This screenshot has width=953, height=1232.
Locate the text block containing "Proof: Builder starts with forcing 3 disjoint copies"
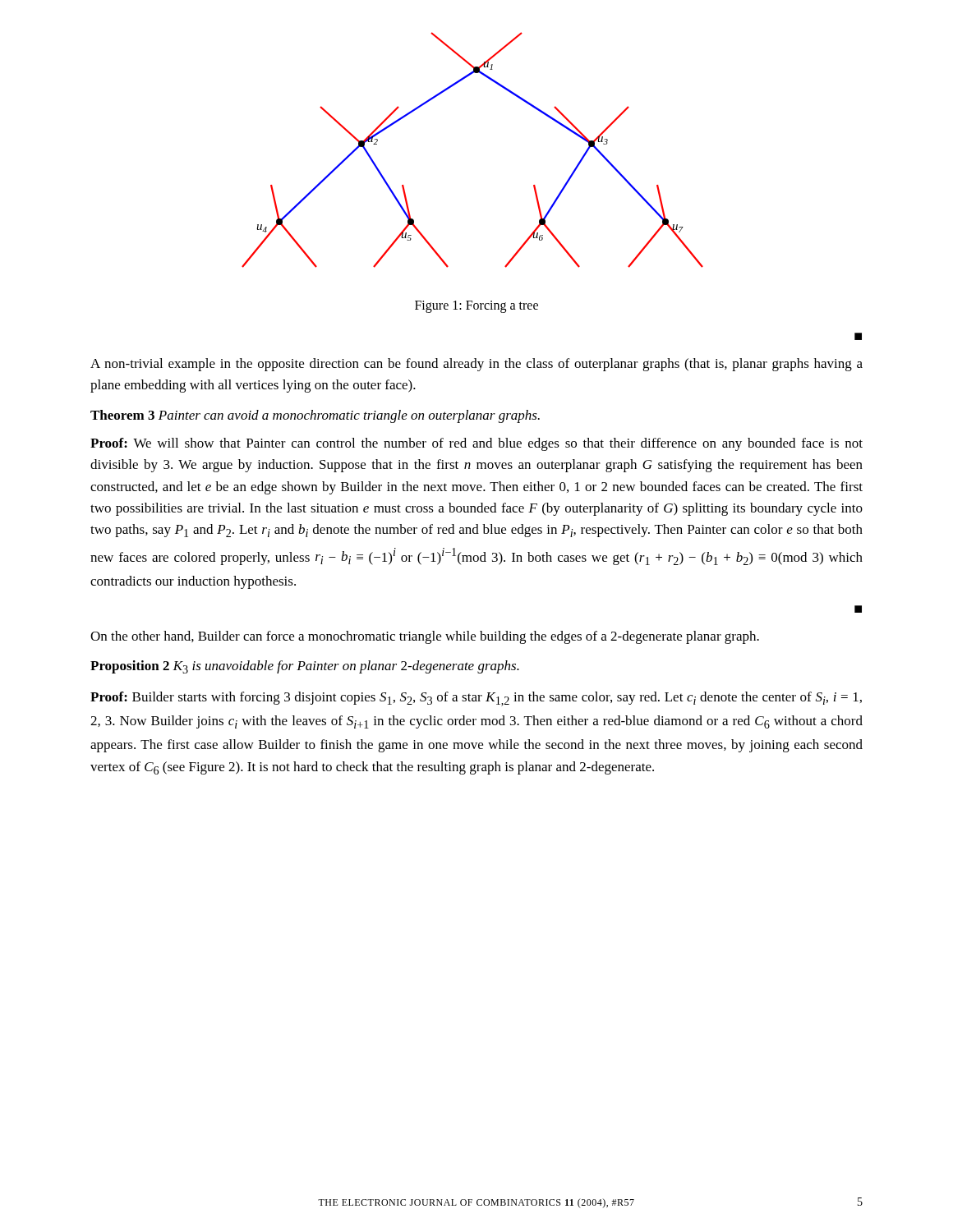(x=476, y=733)
